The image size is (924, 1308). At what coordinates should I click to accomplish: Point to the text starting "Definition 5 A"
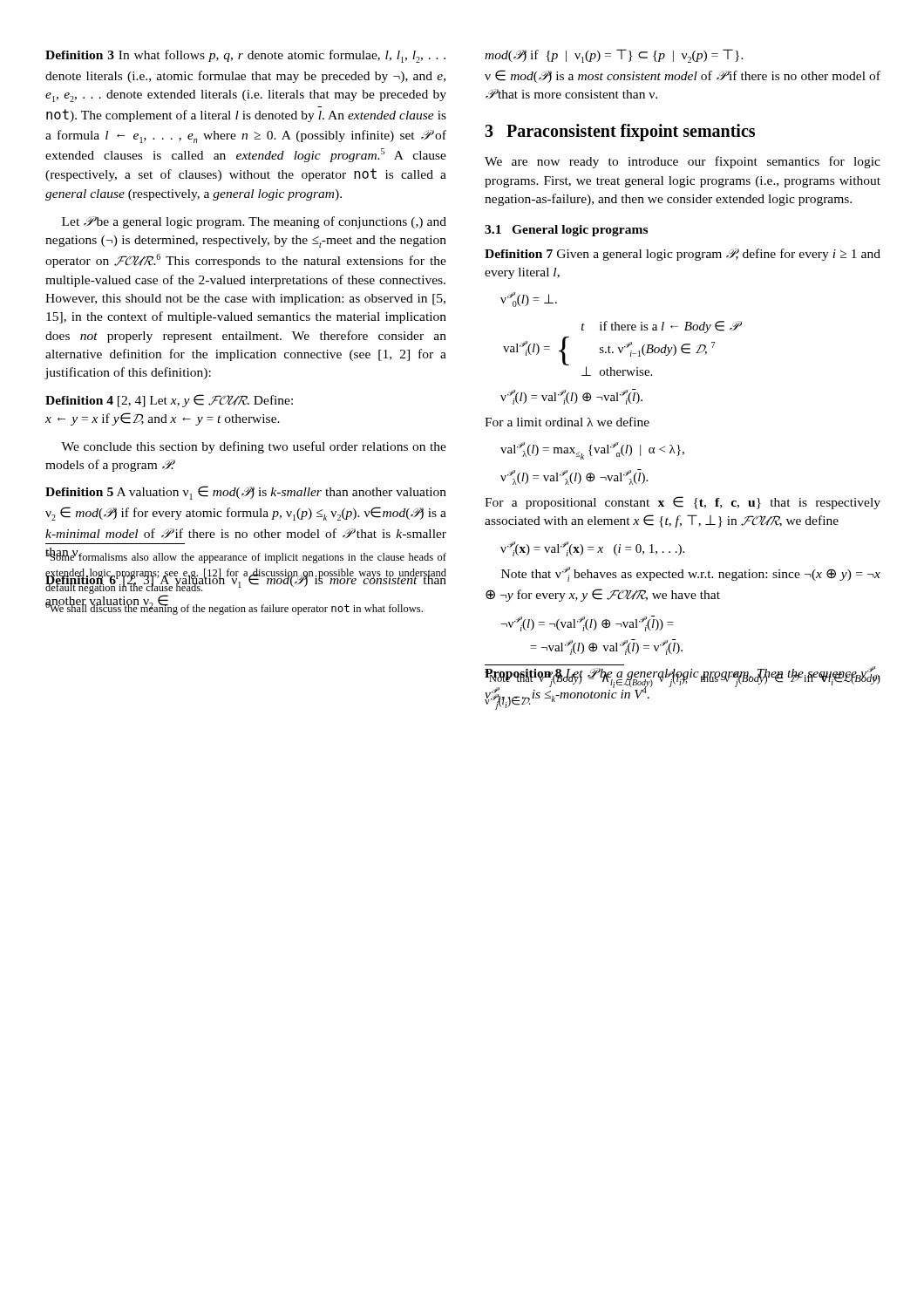pyautogui.click(x=246, y=522)
